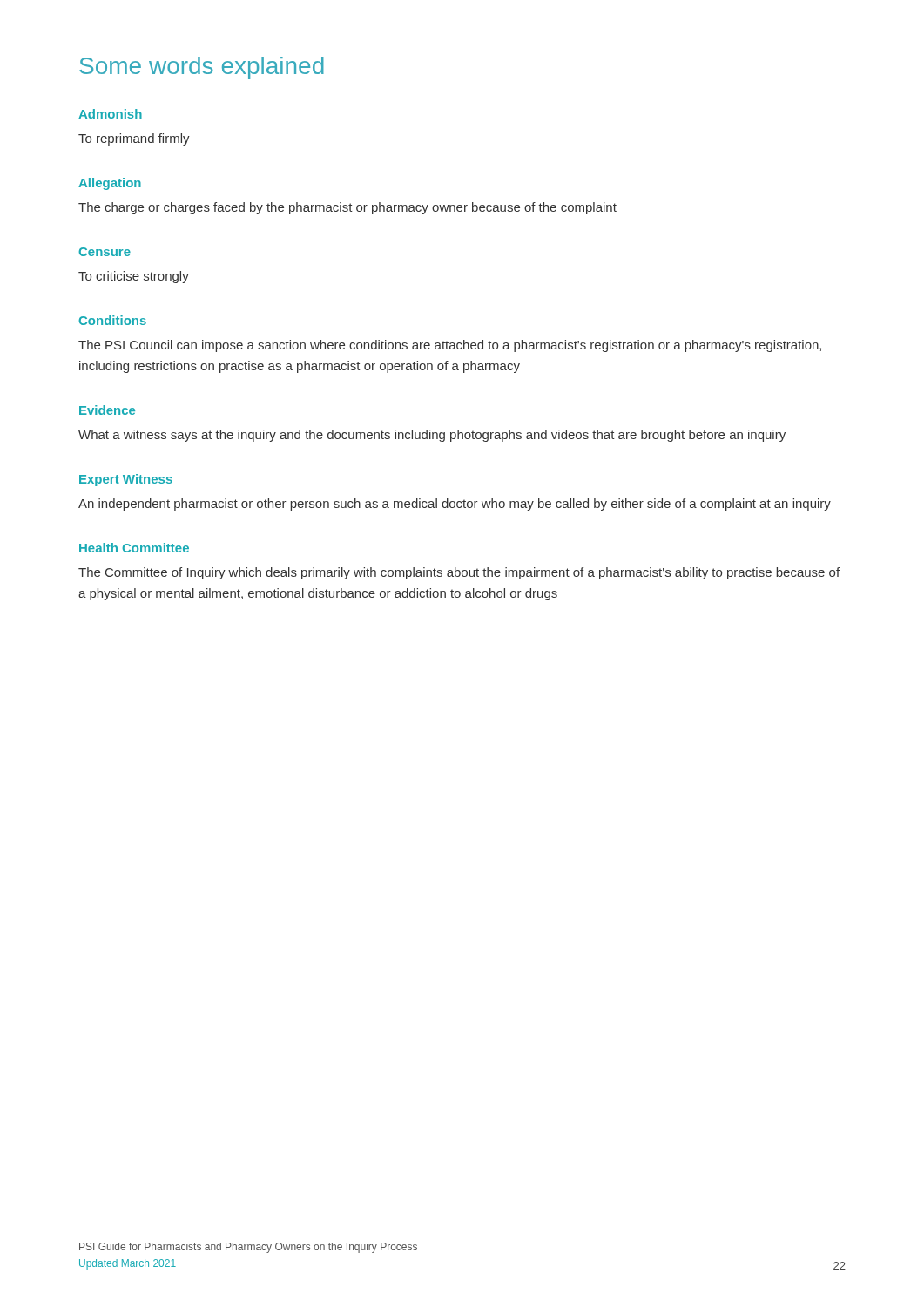This screenshot has width=924, height=1307.
Task: Find the text with the text "To criticise strongly"
Action: (x=134, y=277)
